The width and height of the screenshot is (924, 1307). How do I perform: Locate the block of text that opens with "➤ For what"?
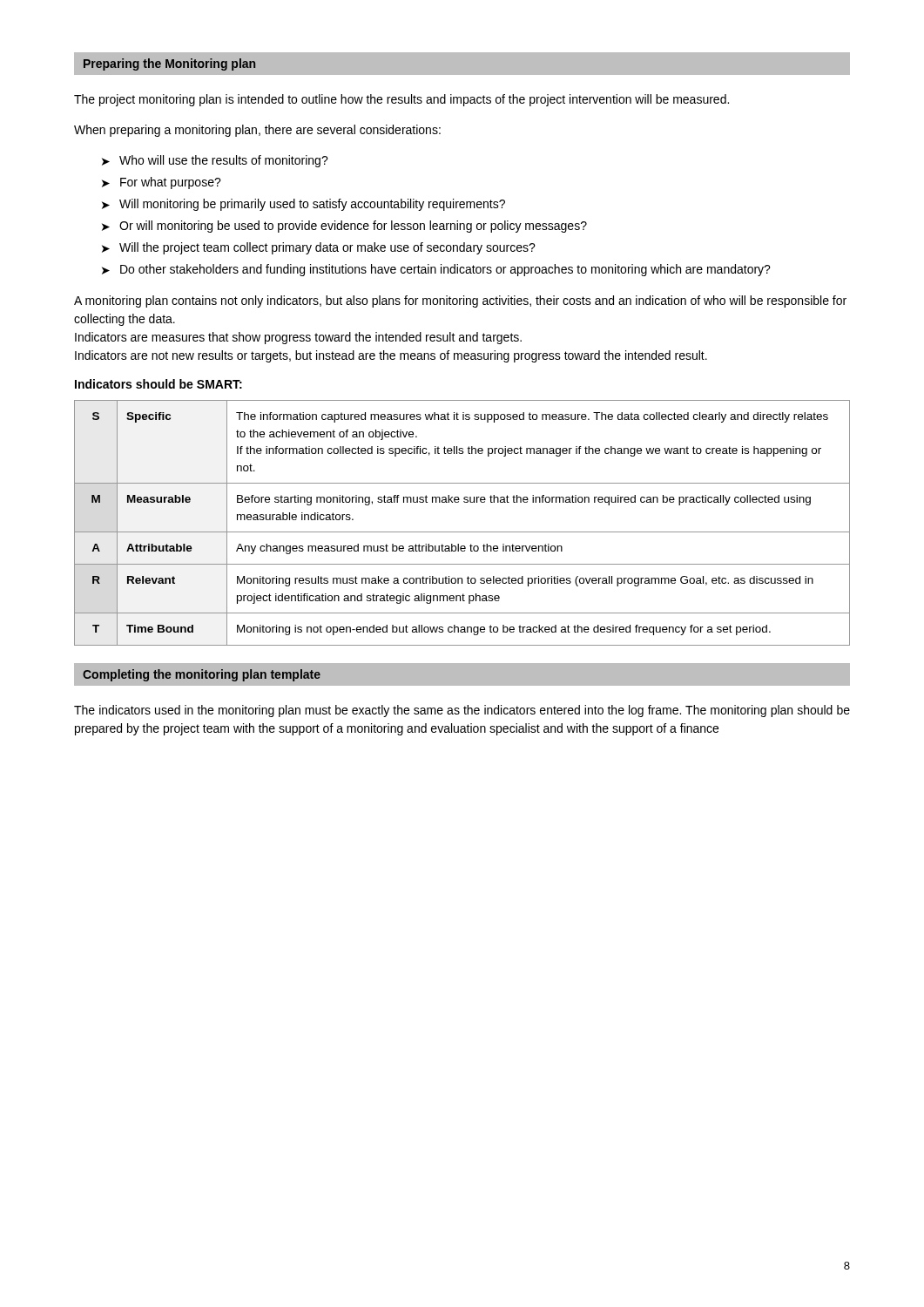tap(162, 183)
